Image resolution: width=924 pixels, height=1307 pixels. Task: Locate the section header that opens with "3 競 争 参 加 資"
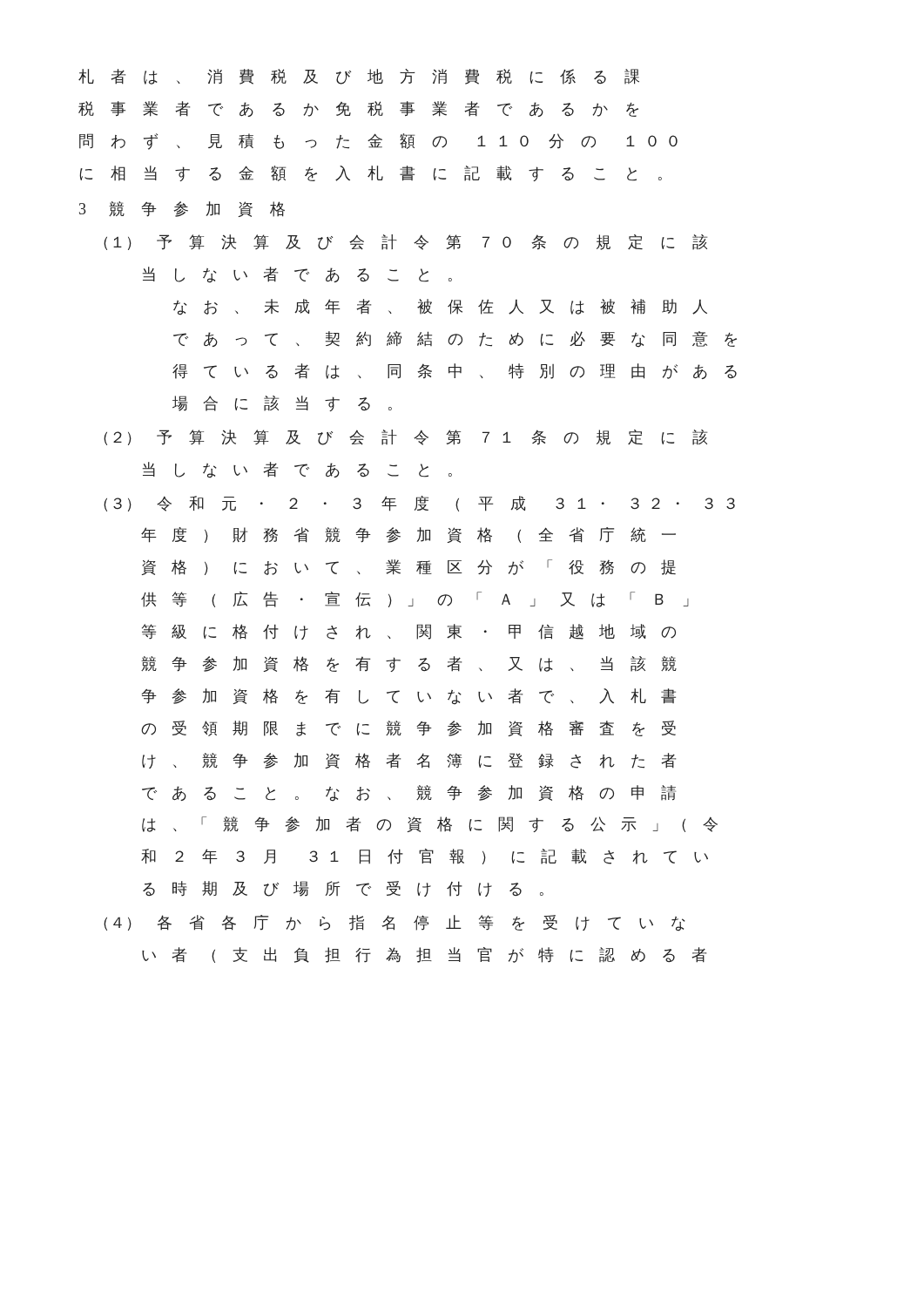pos(182,209)
